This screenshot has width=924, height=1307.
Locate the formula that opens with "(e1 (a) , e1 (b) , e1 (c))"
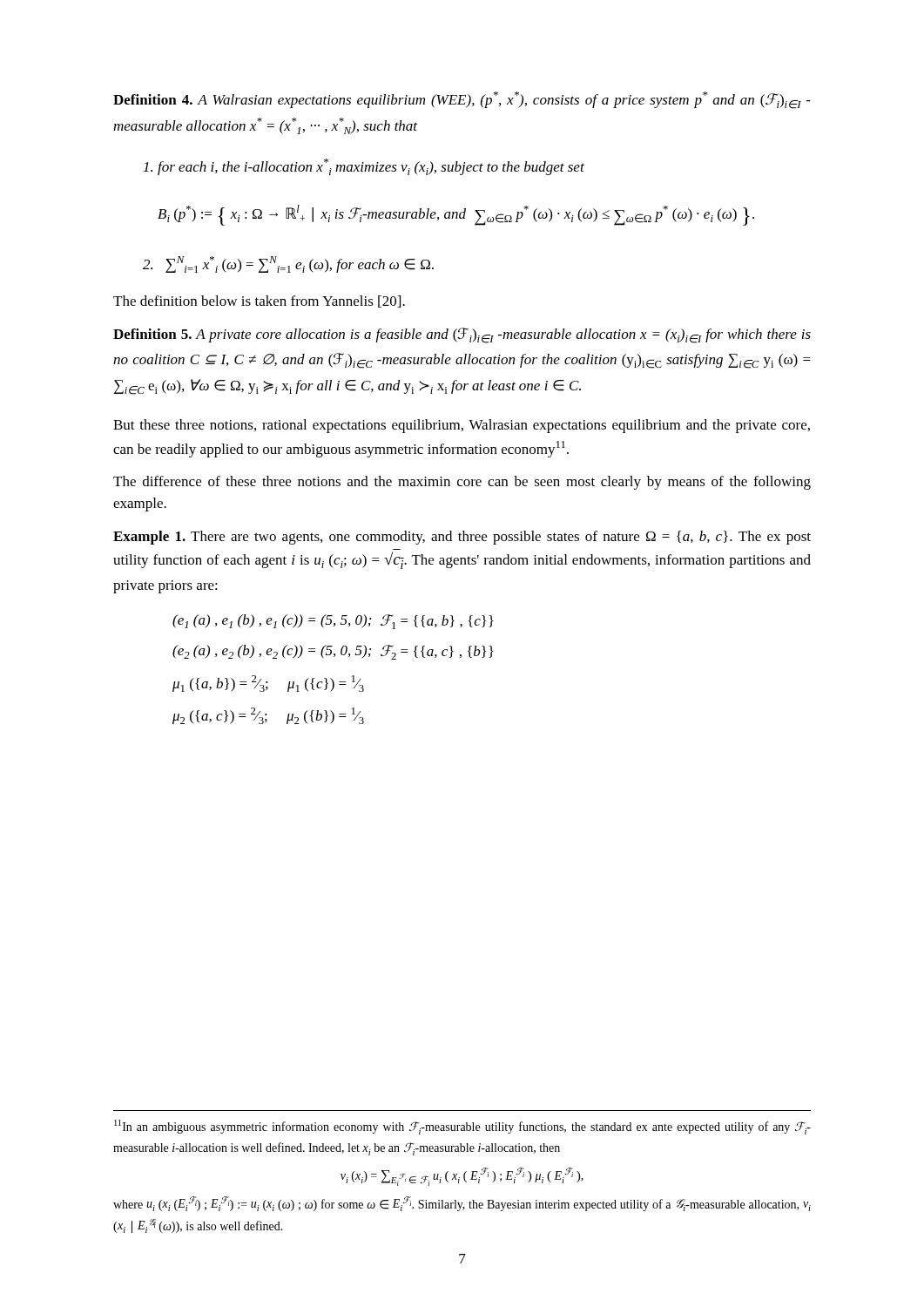pyautogui.click(x=334, y=670)
